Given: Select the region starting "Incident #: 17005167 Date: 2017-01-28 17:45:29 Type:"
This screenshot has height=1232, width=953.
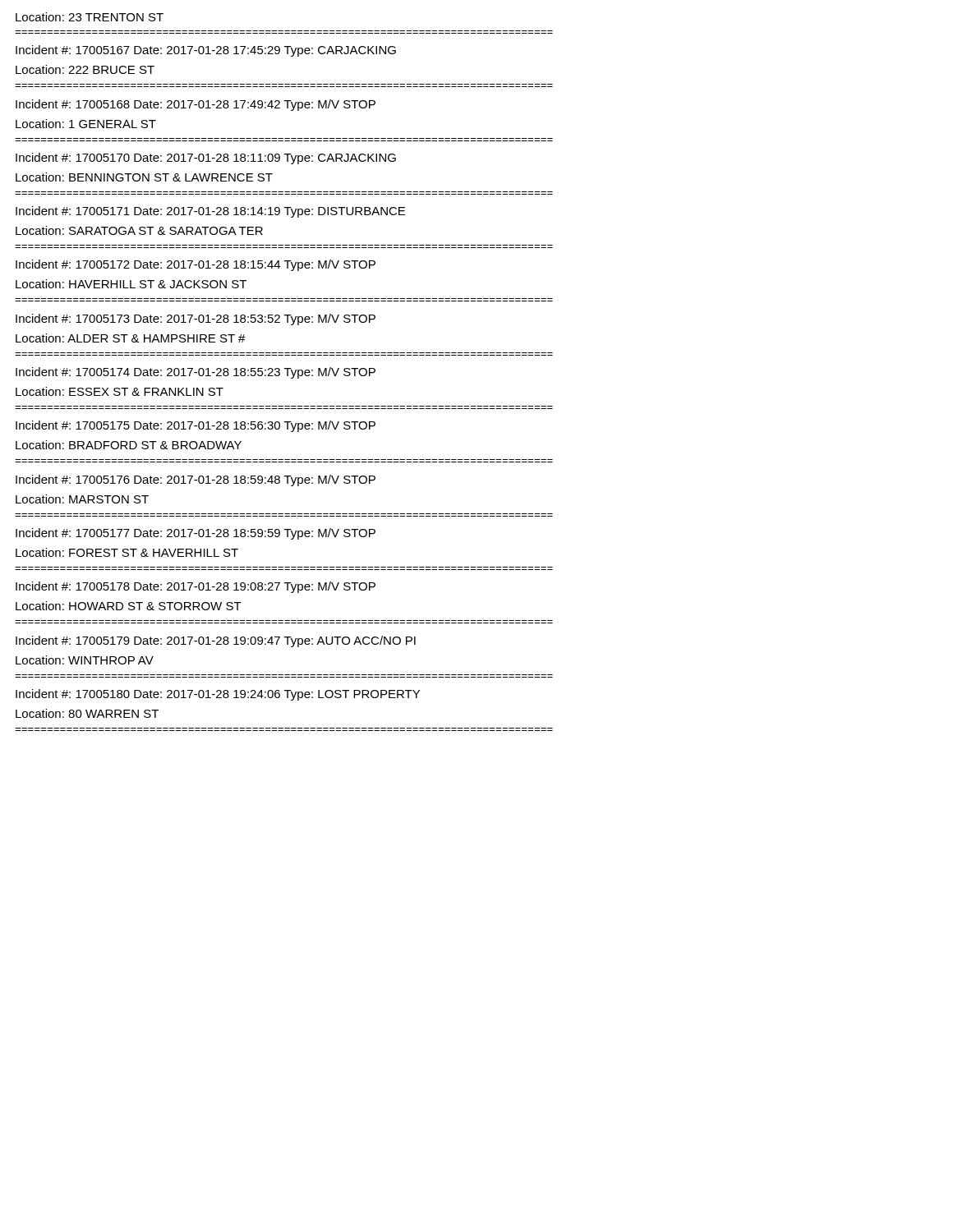Looking at the screenshot, I should pos(206,51).
